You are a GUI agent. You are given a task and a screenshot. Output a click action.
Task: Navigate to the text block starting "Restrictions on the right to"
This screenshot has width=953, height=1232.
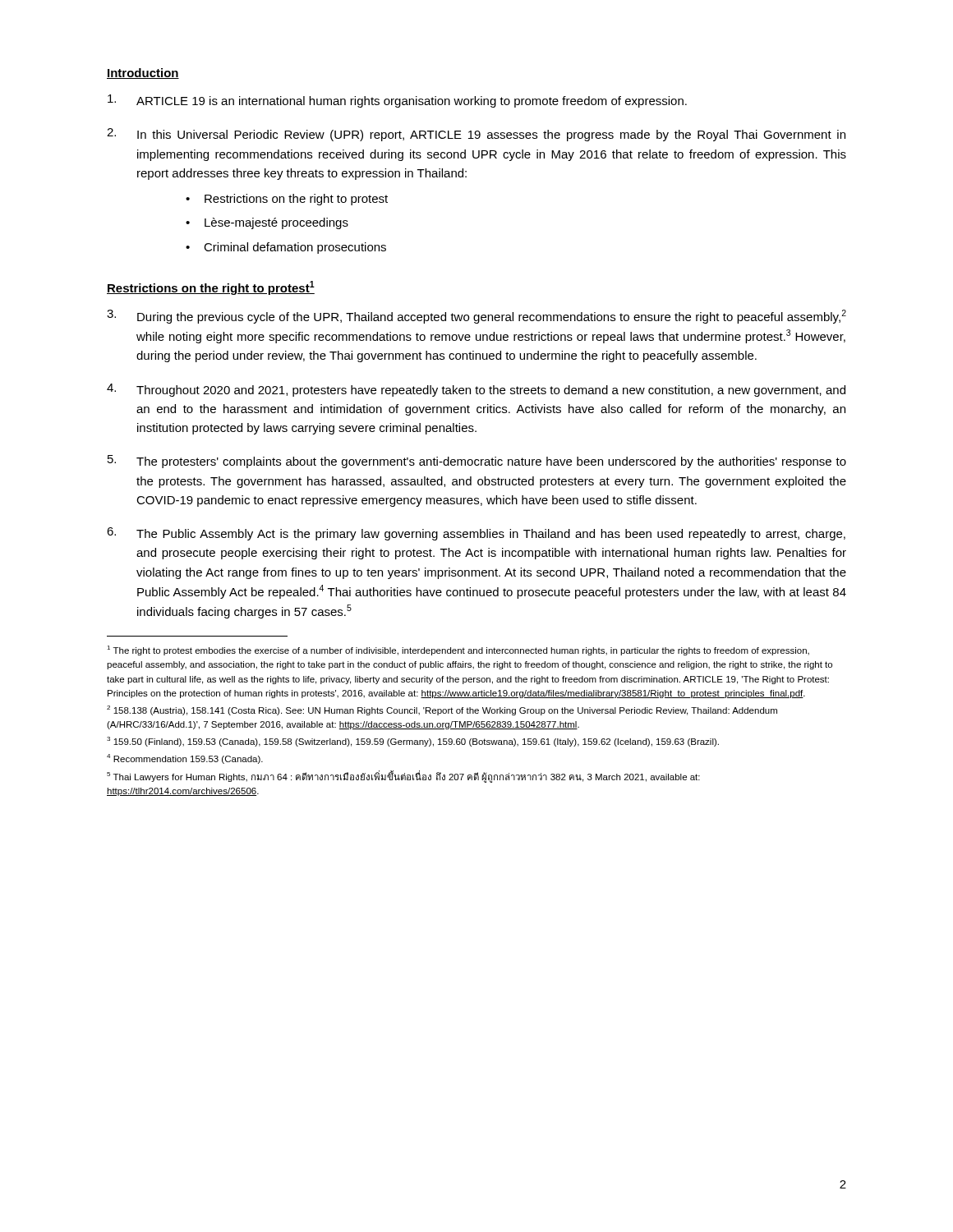211,287
